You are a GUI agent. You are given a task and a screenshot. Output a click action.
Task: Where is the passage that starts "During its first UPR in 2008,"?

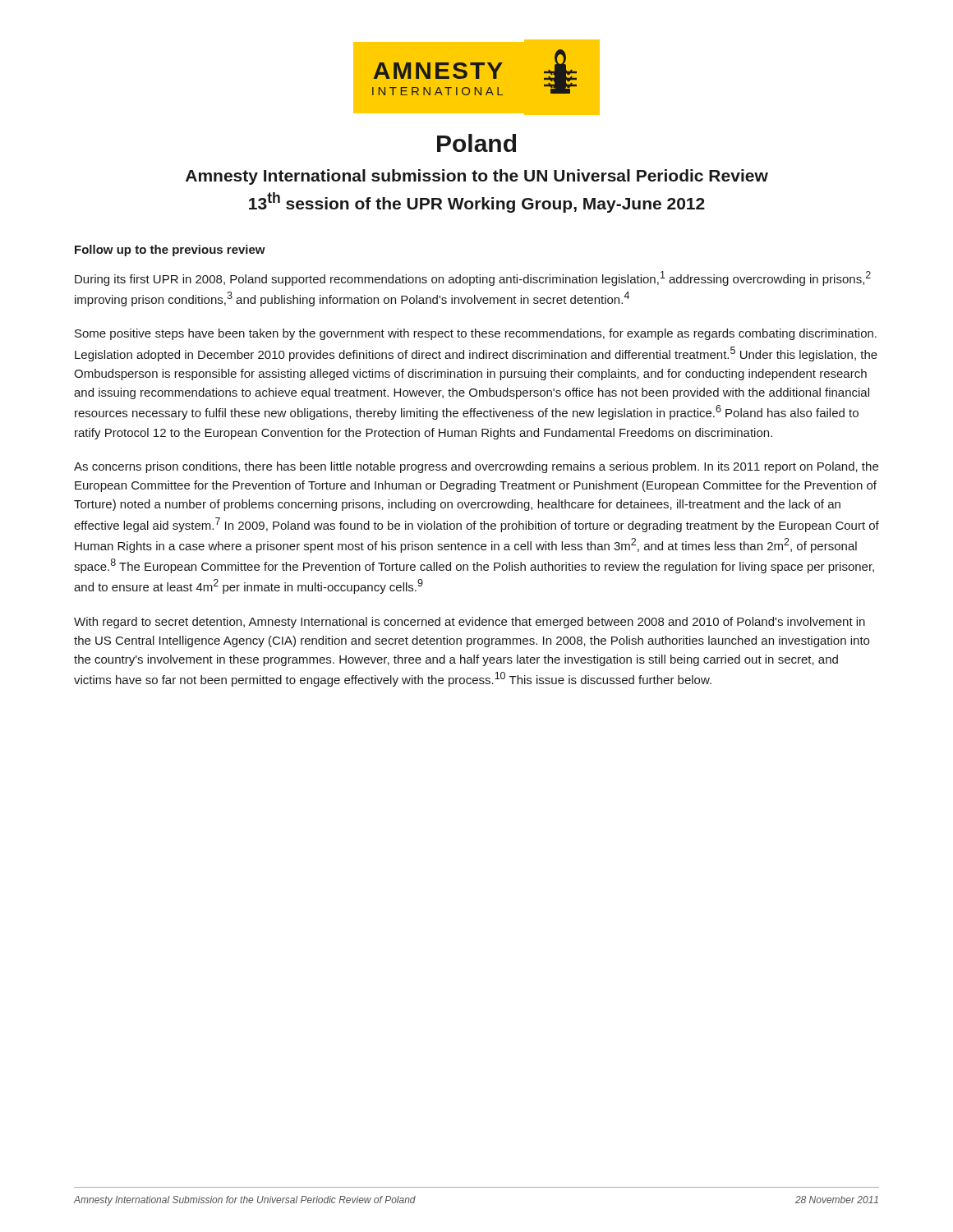tap(472, 288)
